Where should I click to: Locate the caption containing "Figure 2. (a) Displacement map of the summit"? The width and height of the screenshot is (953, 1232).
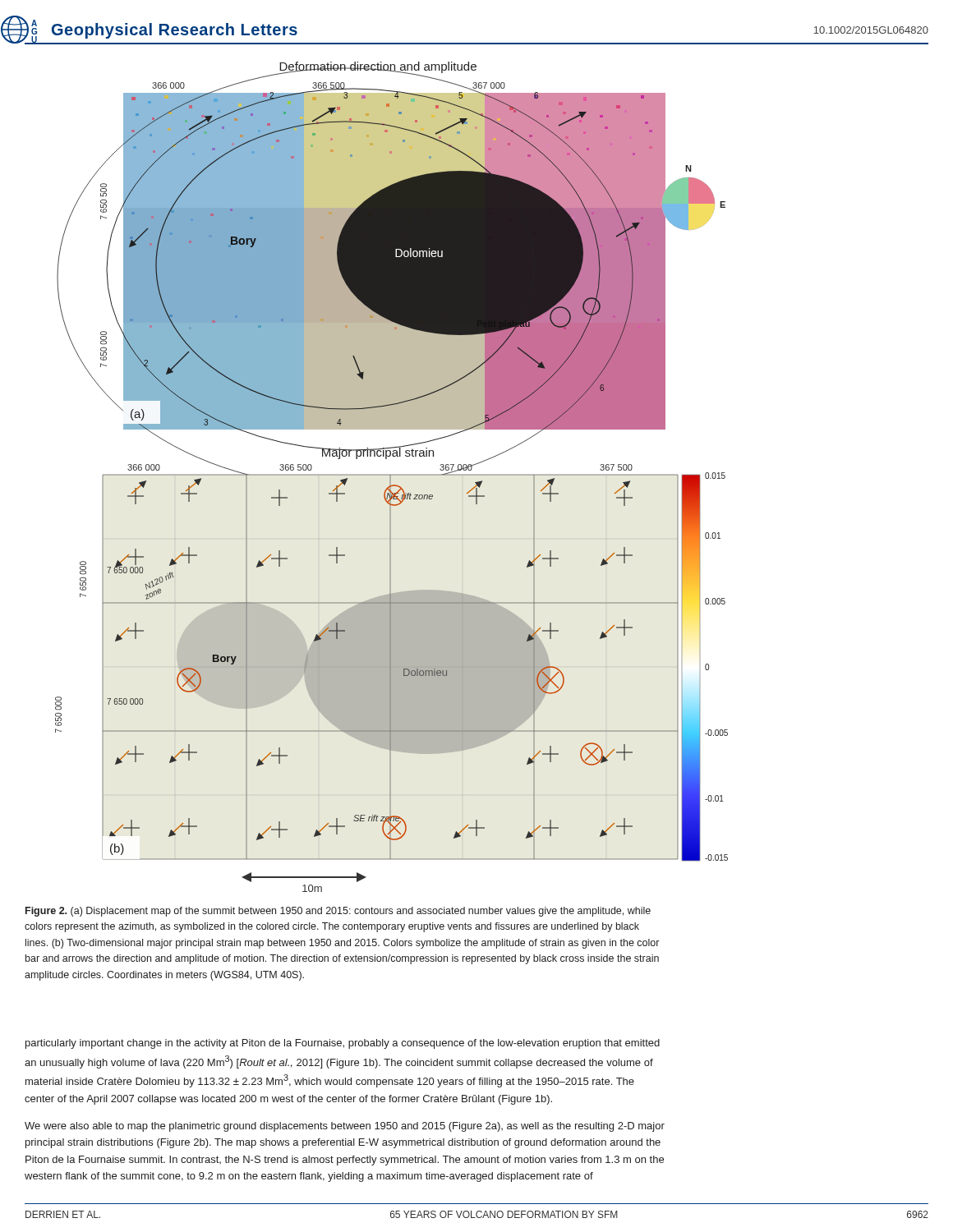pos(342,943)
